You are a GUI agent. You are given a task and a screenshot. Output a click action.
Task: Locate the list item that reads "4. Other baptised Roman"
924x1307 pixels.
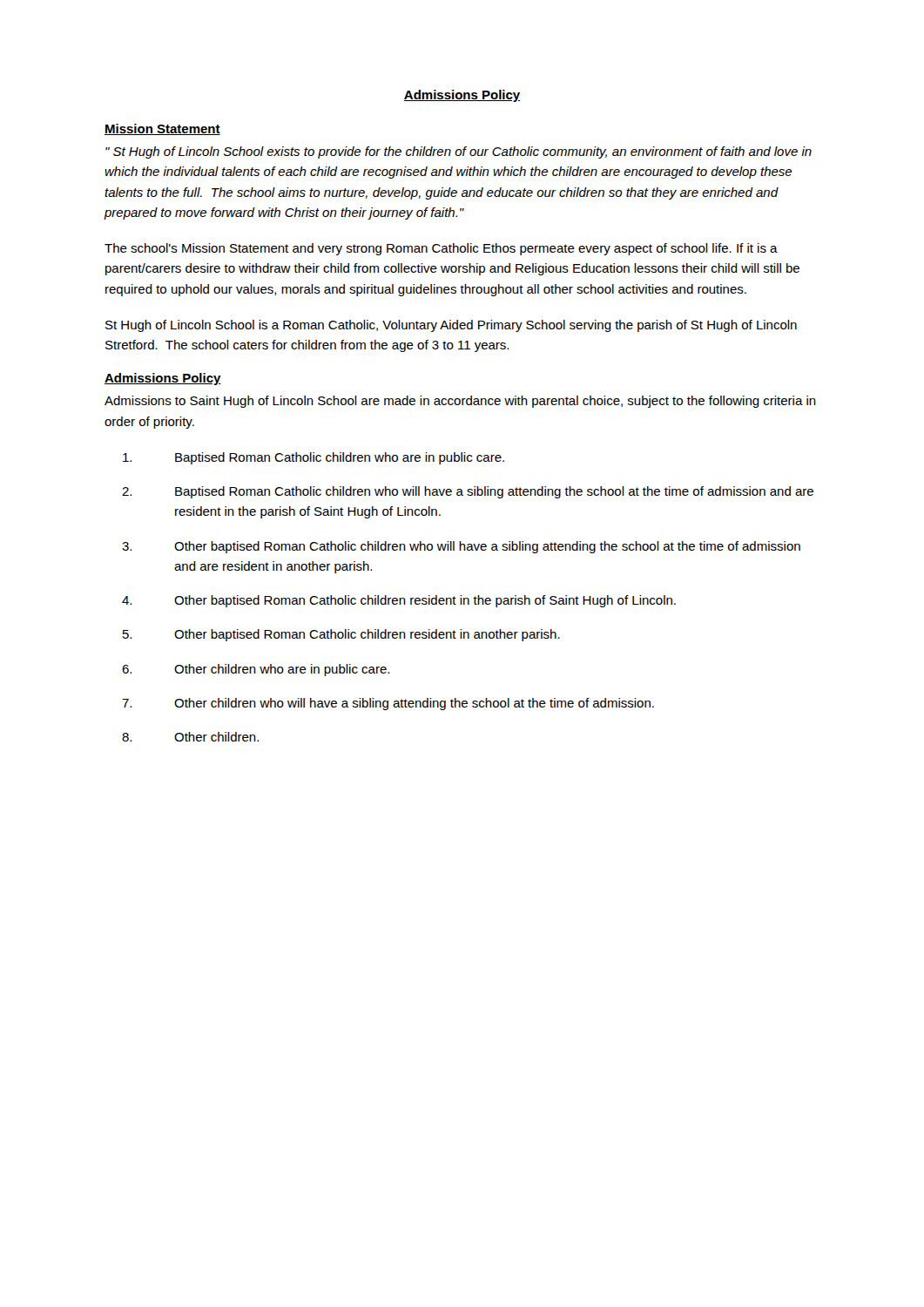(x=462, y=600)
